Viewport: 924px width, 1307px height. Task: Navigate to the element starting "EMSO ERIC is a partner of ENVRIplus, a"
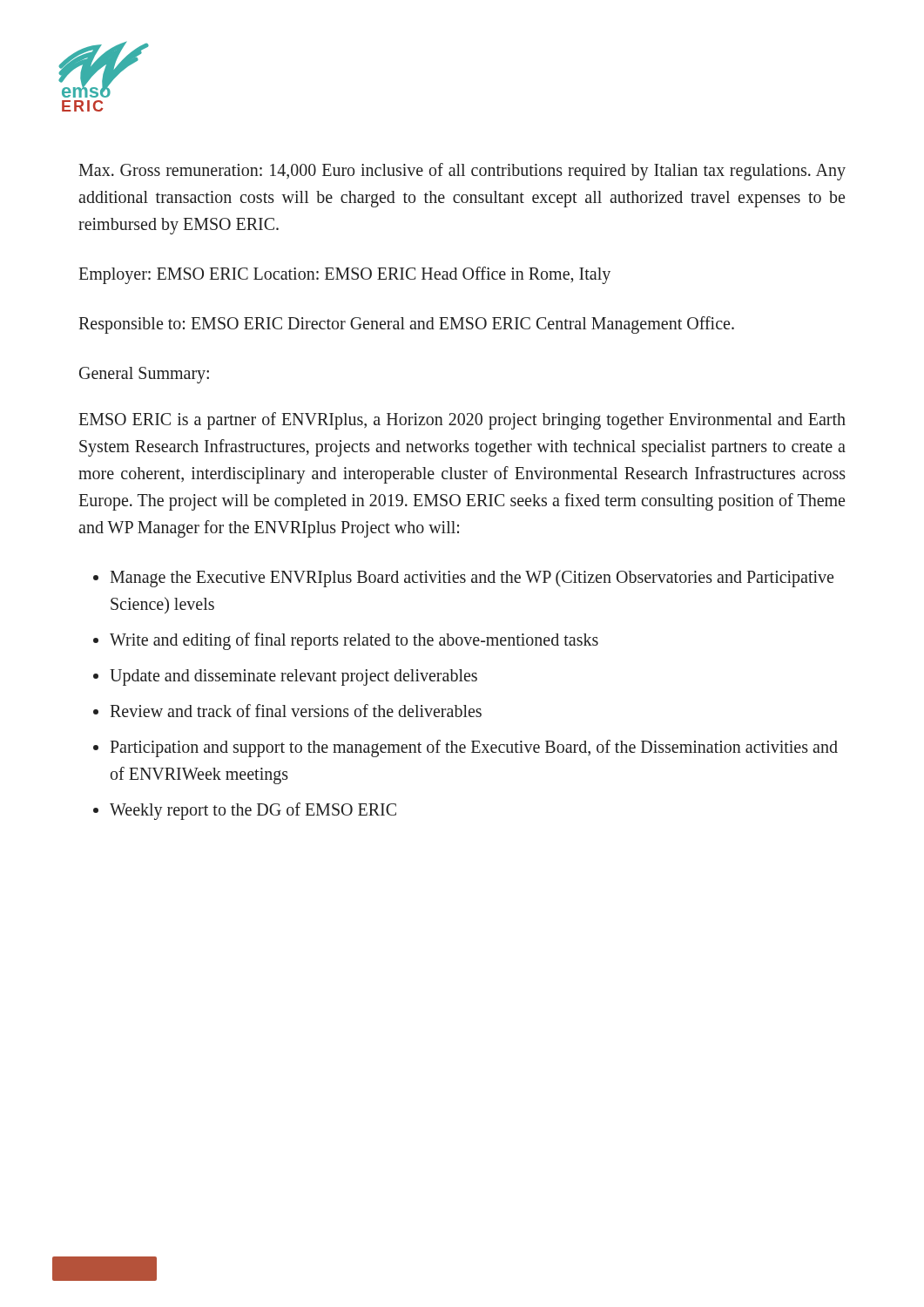pyautogui.click(x=462, y=473)
